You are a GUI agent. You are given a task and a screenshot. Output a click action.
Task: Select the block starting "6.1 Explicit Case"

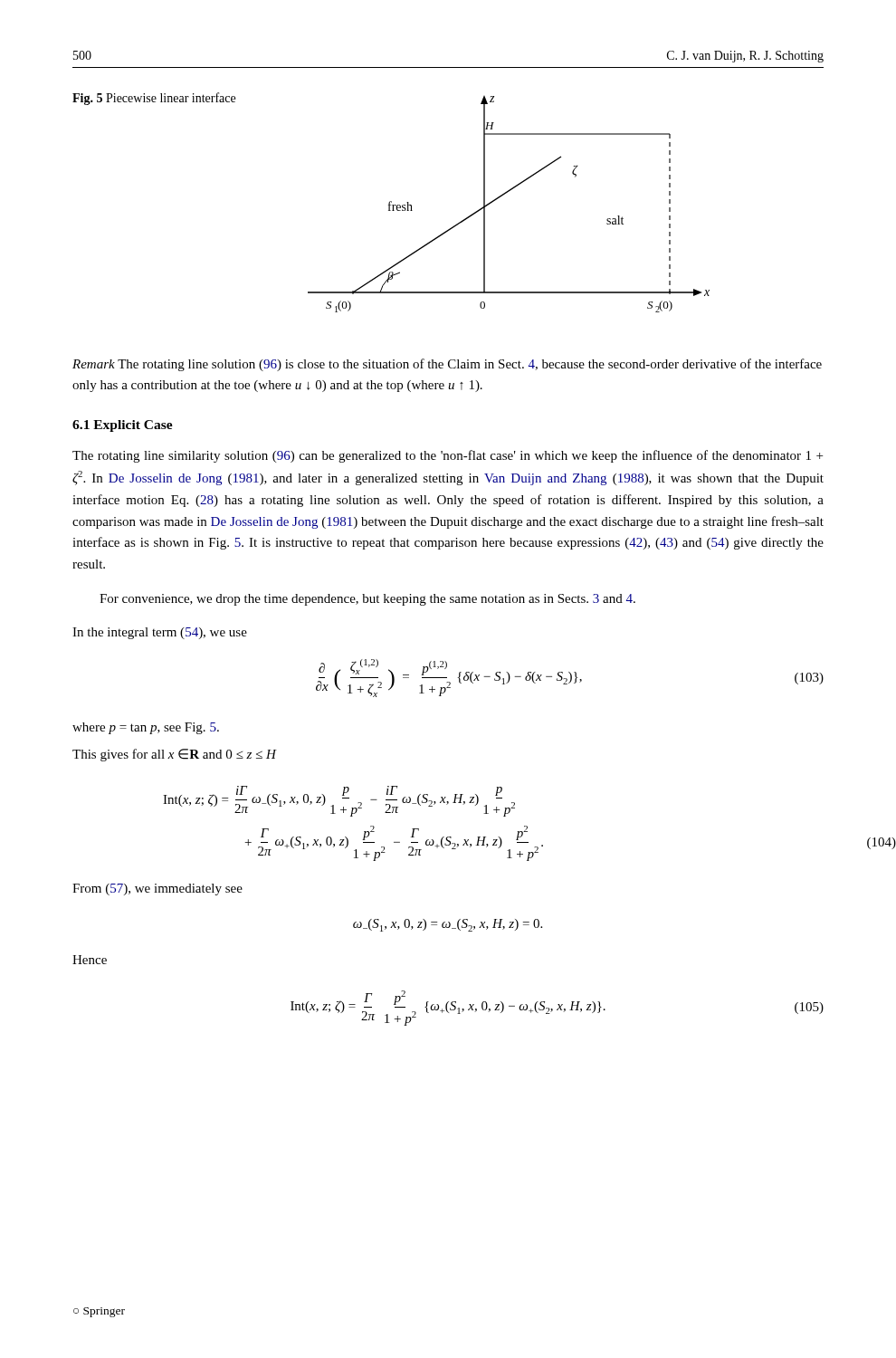tap(122, 424)
